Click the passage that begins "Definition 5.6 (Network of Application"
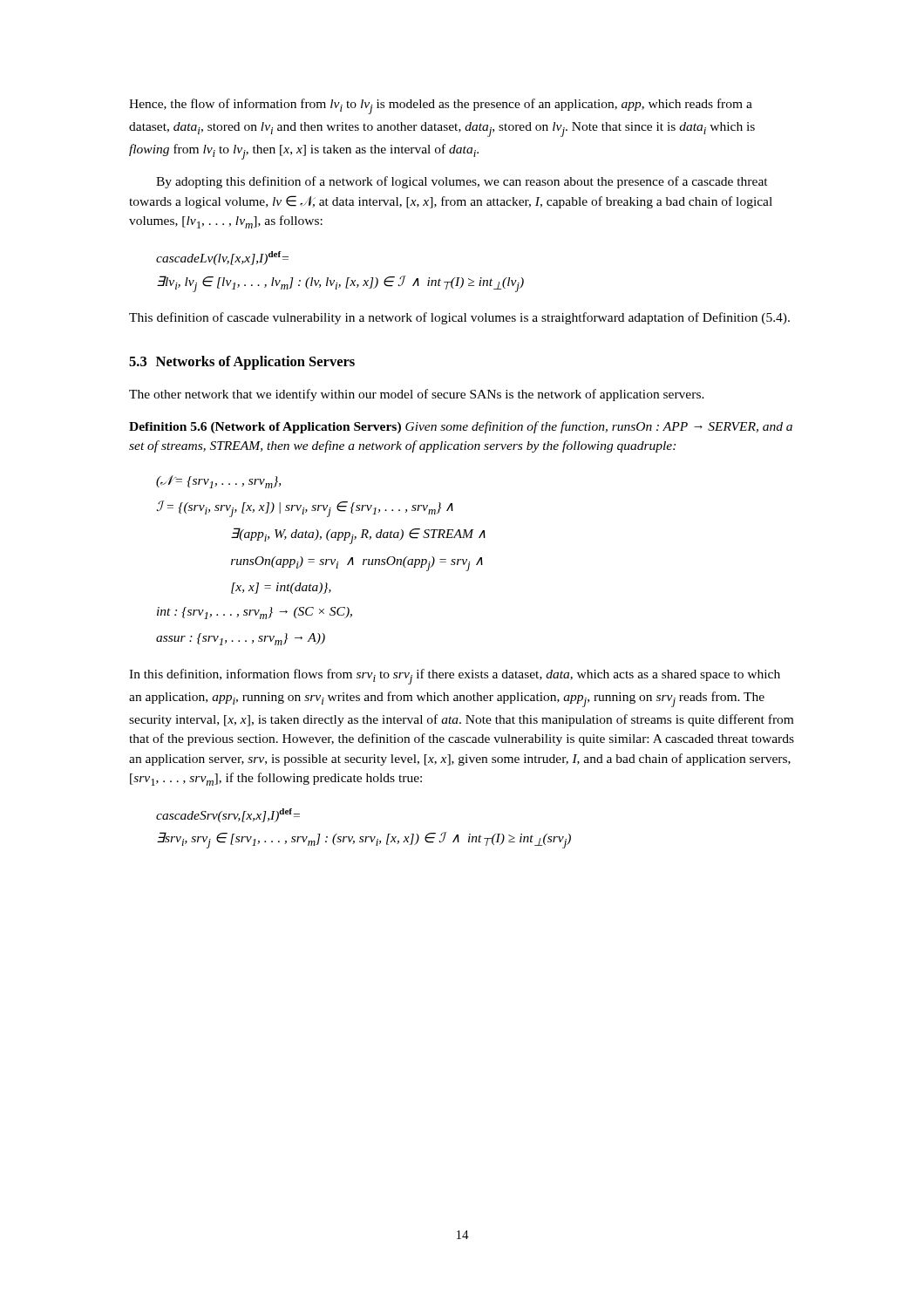 point(461,435)
